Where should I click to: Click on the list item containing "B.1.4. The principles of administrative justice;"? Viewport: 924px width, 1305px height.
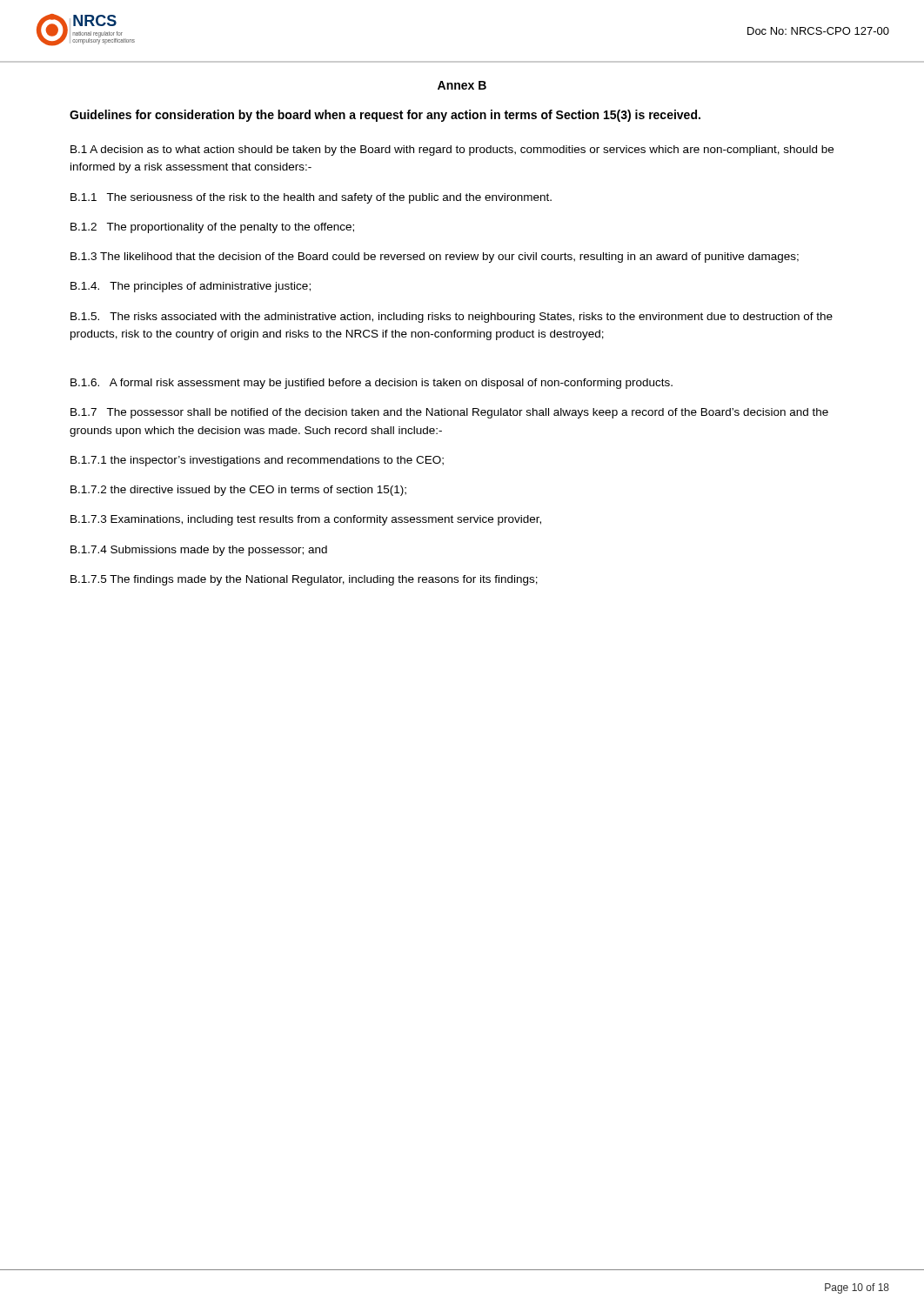coord(191,286)
